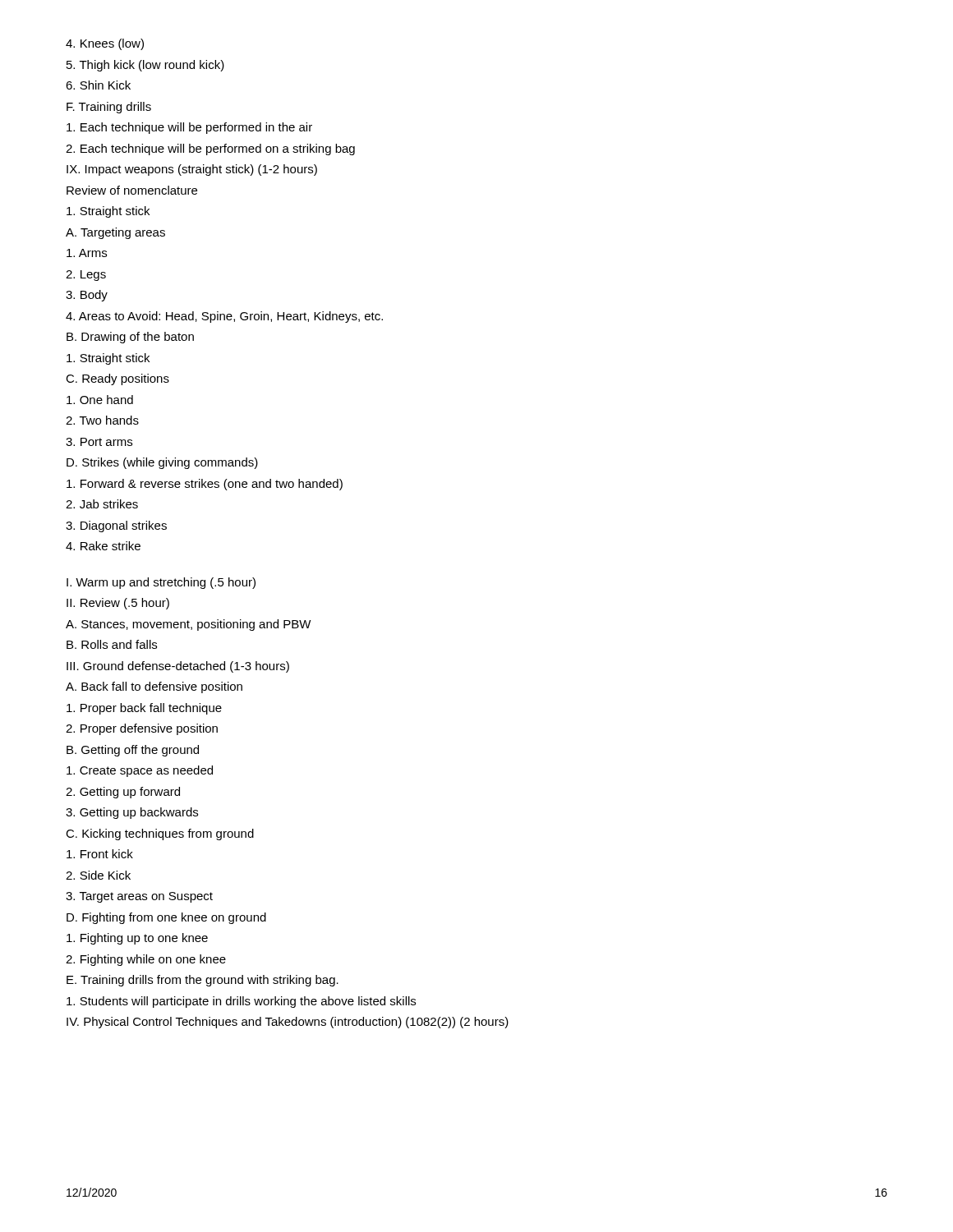This screenshot has width=953, height=1232.
Task: Find "3. Body" on this page
Action: click(x=87, y=294)
